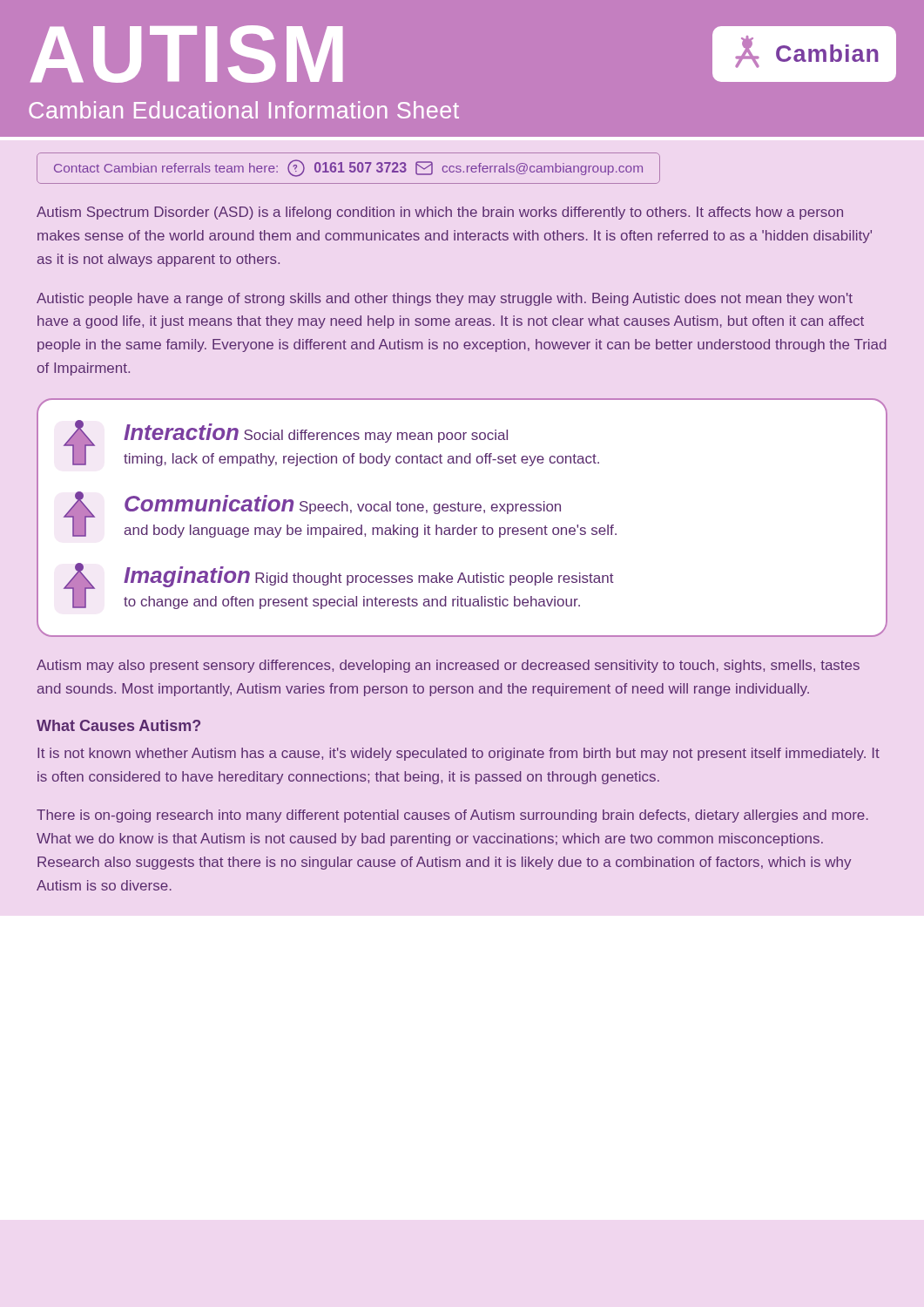
Task: Click on the text block containing "Interaction Social differences may mean poor"
Action: 457,448
